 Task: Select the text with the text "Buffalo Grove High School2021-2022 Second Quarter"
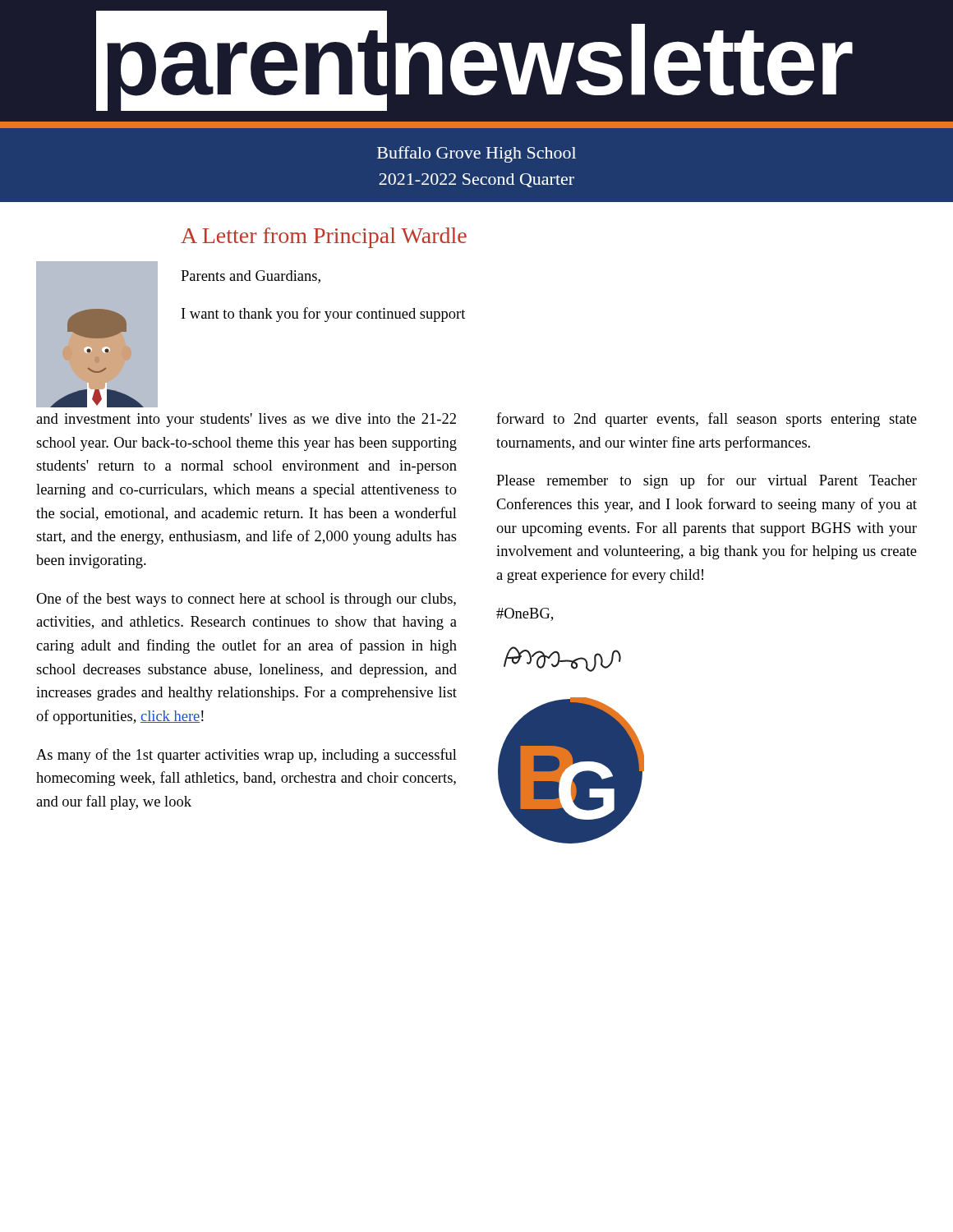click(476, 166)
